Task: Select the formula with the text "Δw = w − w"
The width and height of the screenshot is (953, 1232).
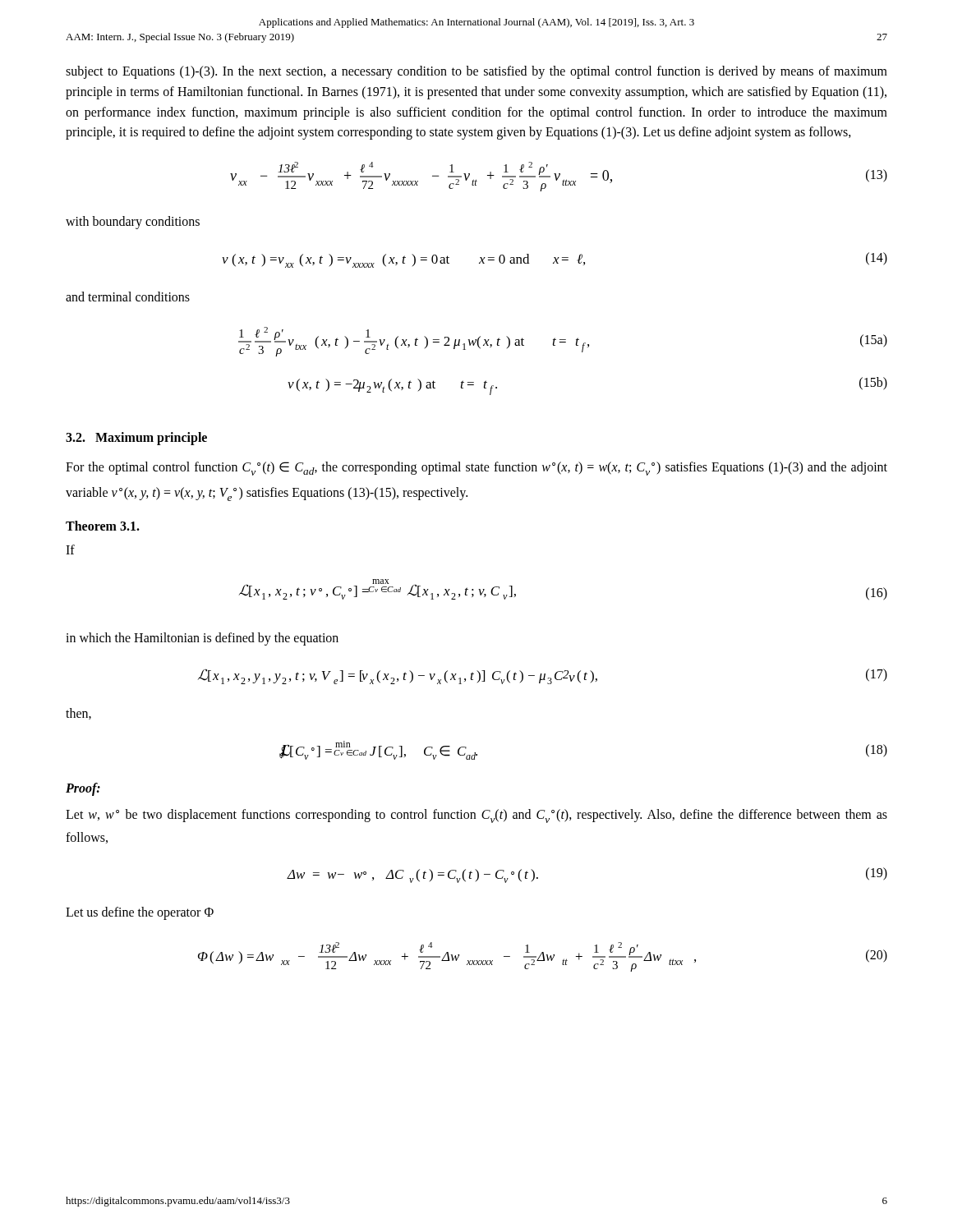Action: click(418, 875)
